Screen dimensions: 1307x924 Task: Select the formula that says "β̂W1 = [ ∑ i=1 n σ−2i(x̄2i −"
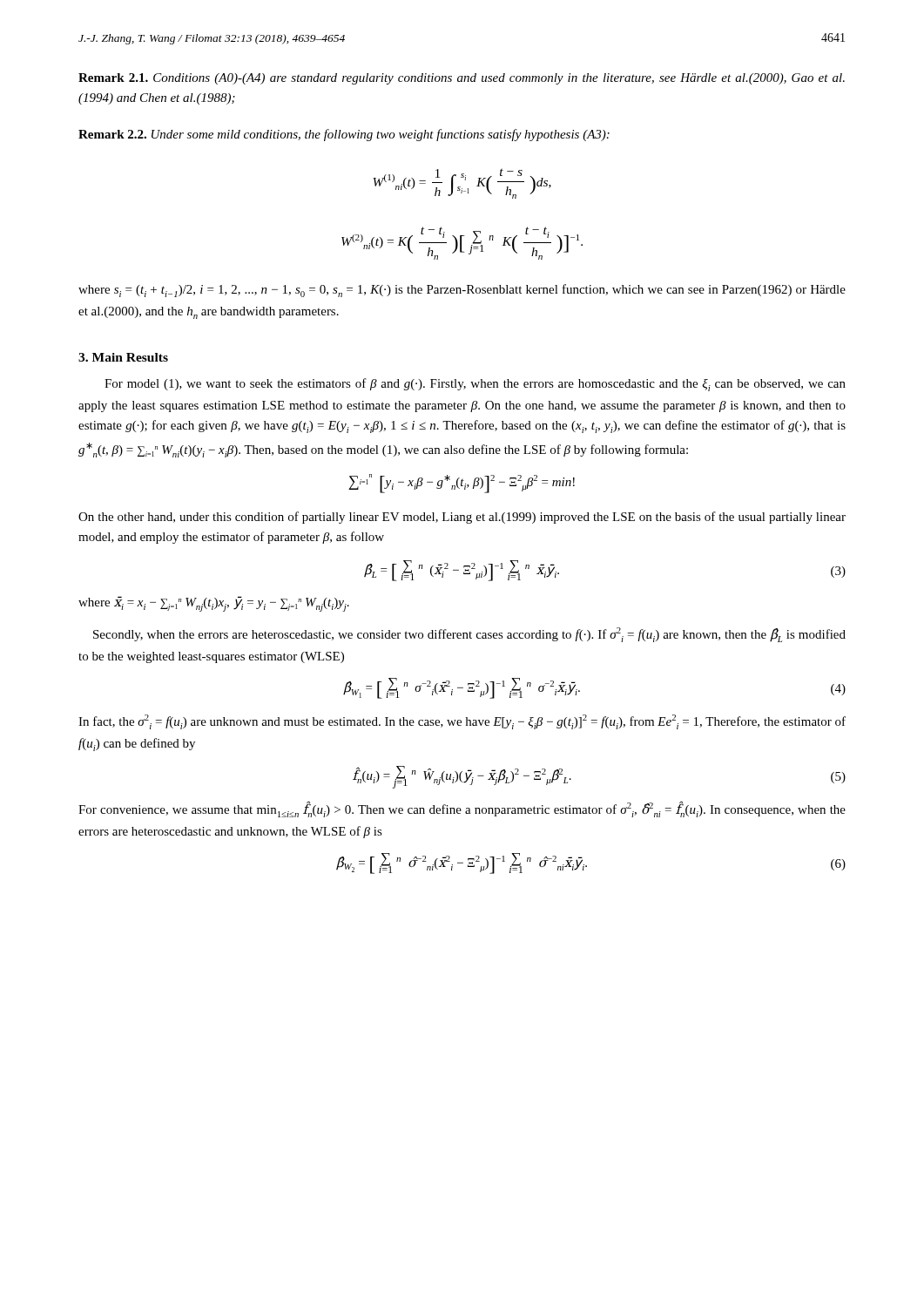[471, 688]
